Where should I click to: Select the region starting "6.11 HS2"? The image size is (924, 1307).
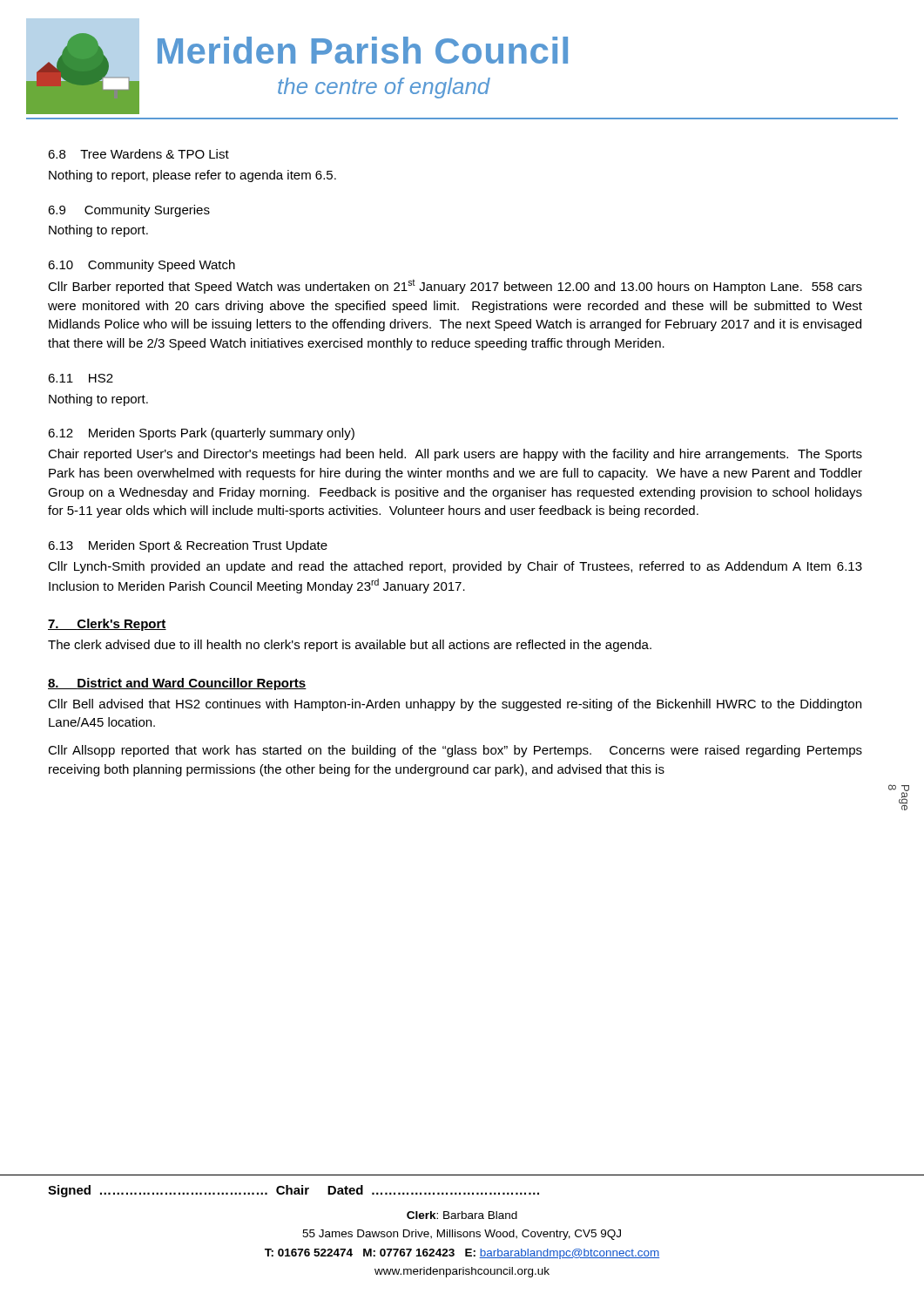click(x=81, y=378)
